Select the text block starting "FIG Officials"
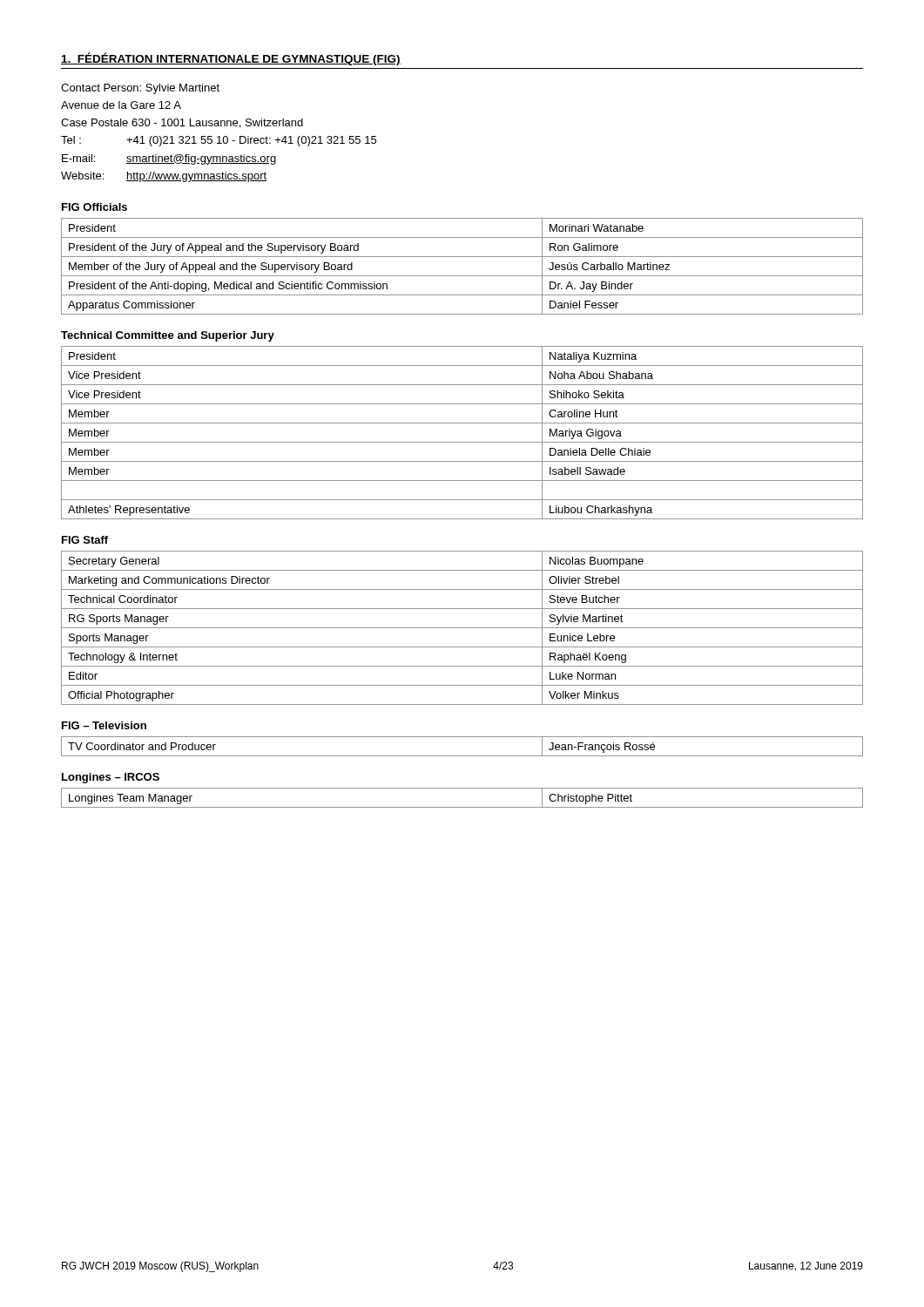The height and width of the screenshot is (1307, 924). (94, 207)
